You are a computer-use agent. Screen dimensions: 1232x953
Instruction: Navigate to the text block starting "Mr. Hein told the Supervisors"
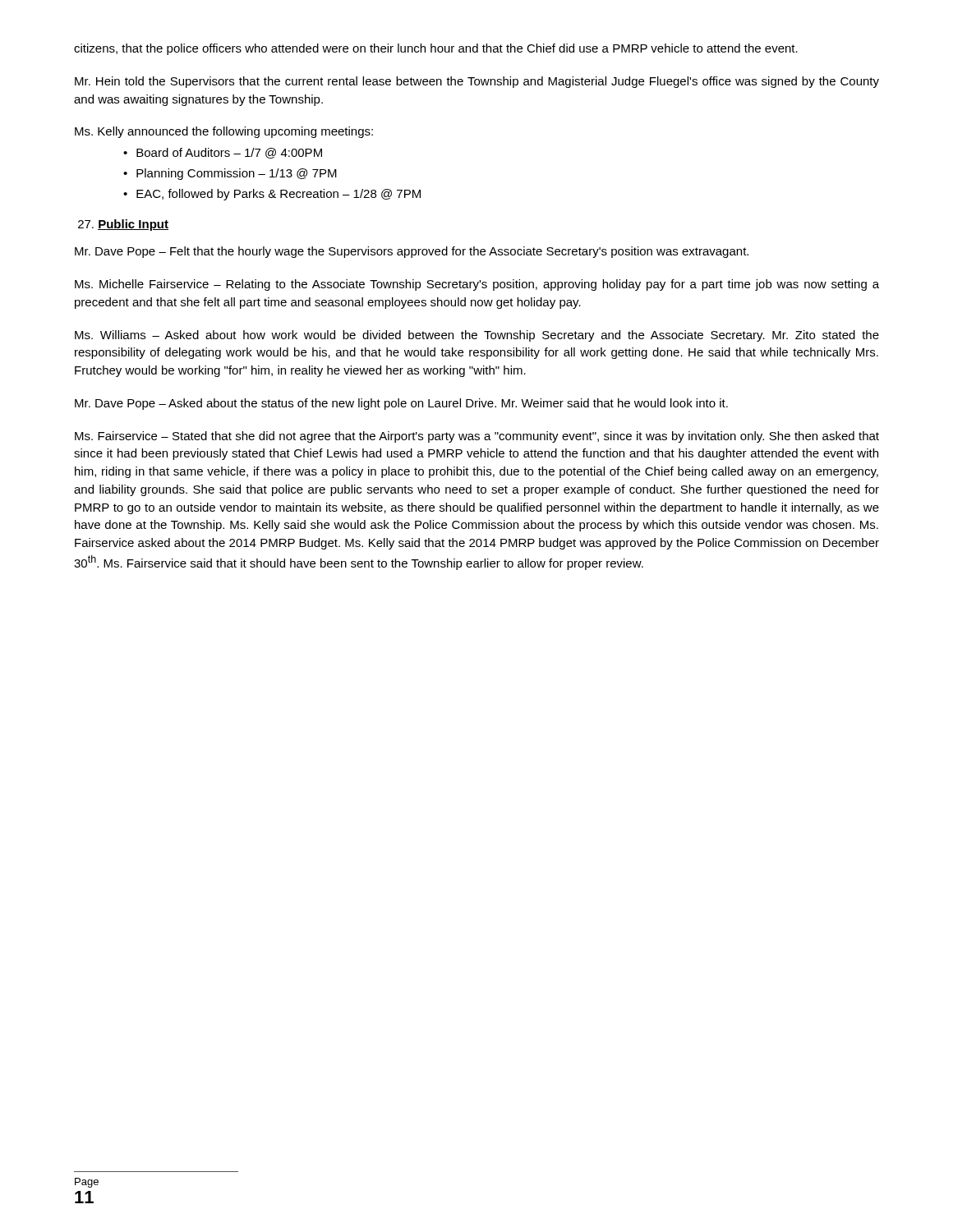click(476, 90)
